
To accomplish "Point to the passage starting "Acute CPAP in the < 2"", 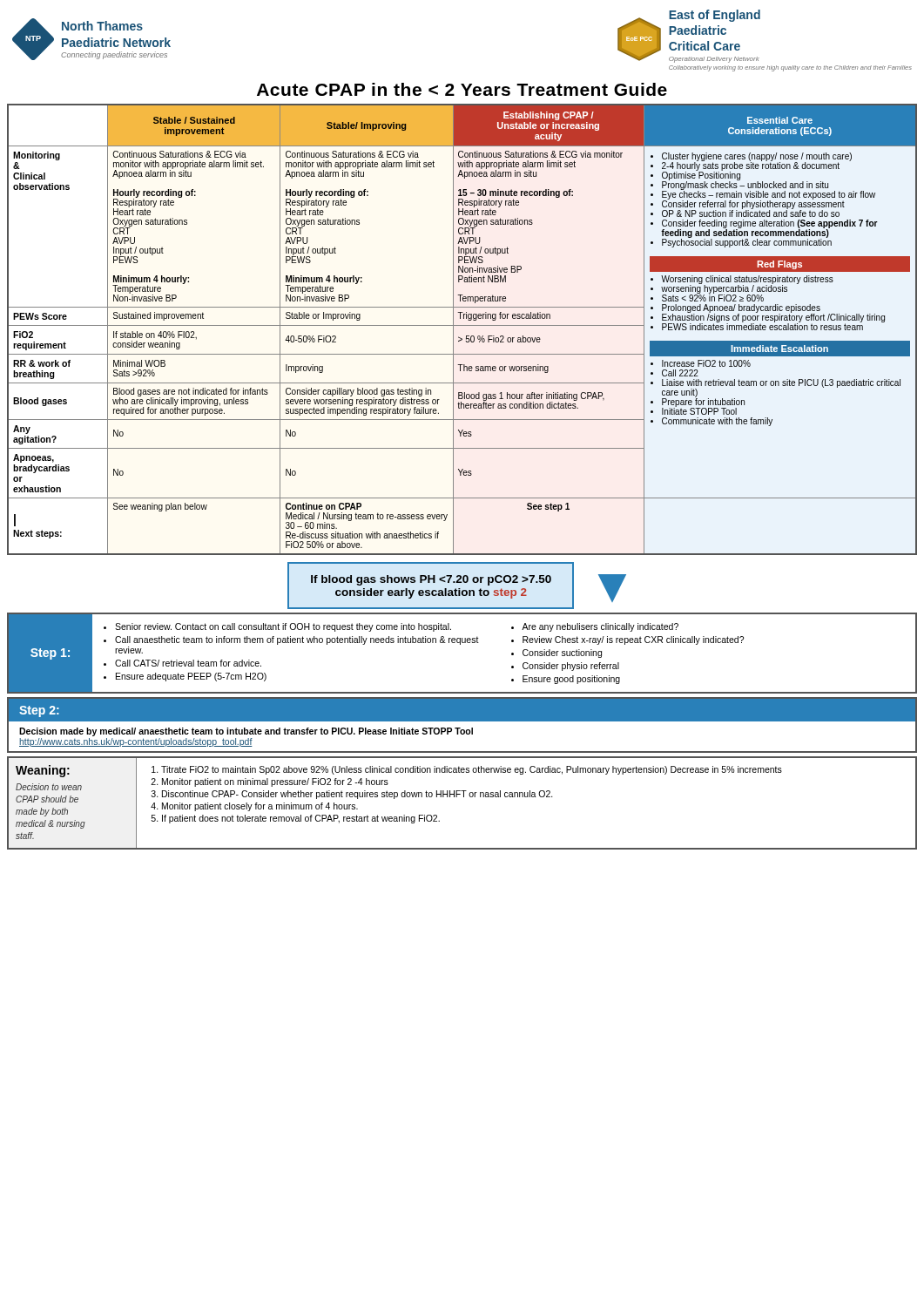I will (x=462, y=90).
